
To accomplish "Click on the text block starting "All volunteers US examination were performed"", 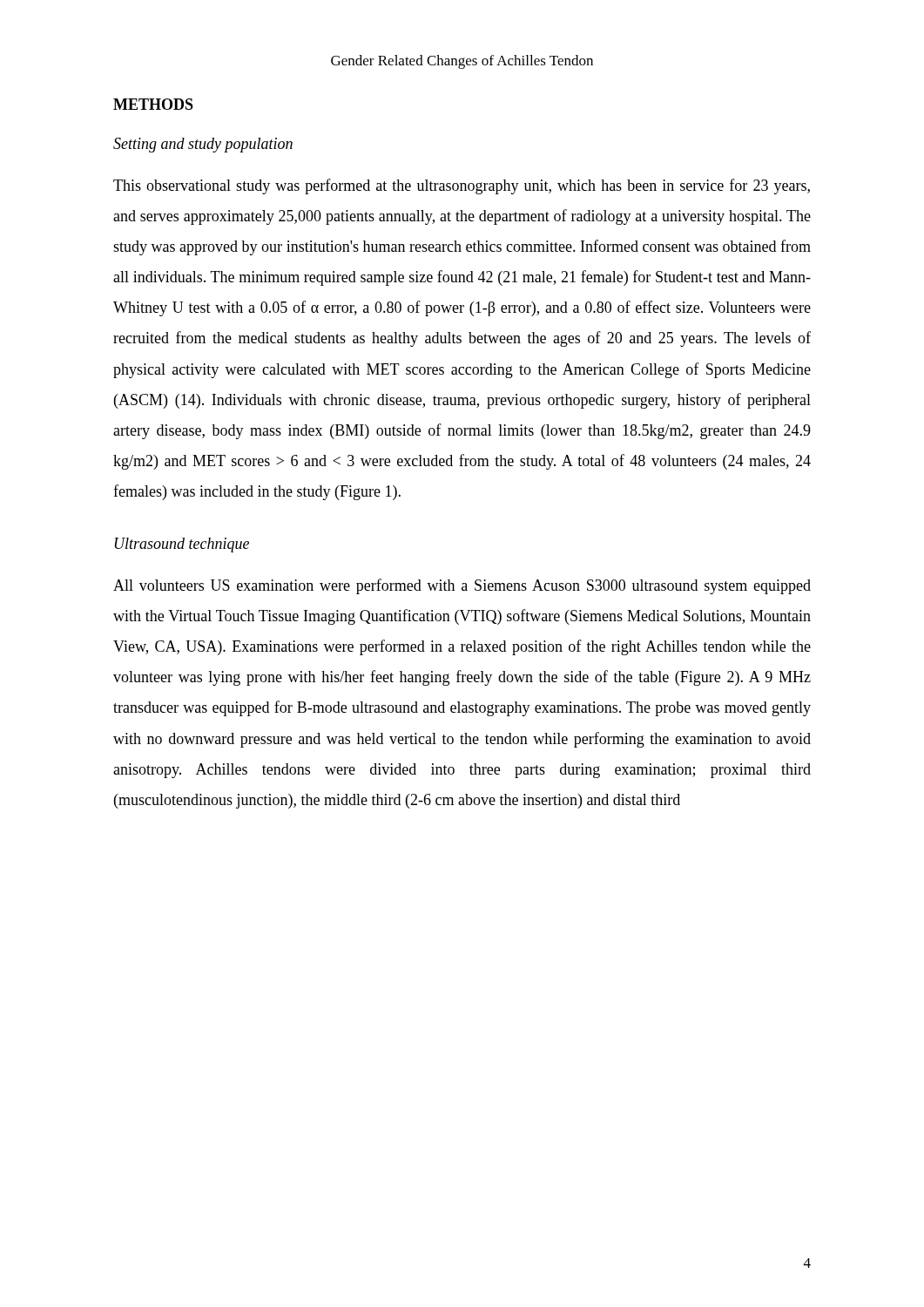I will click(x=462, y=693).
